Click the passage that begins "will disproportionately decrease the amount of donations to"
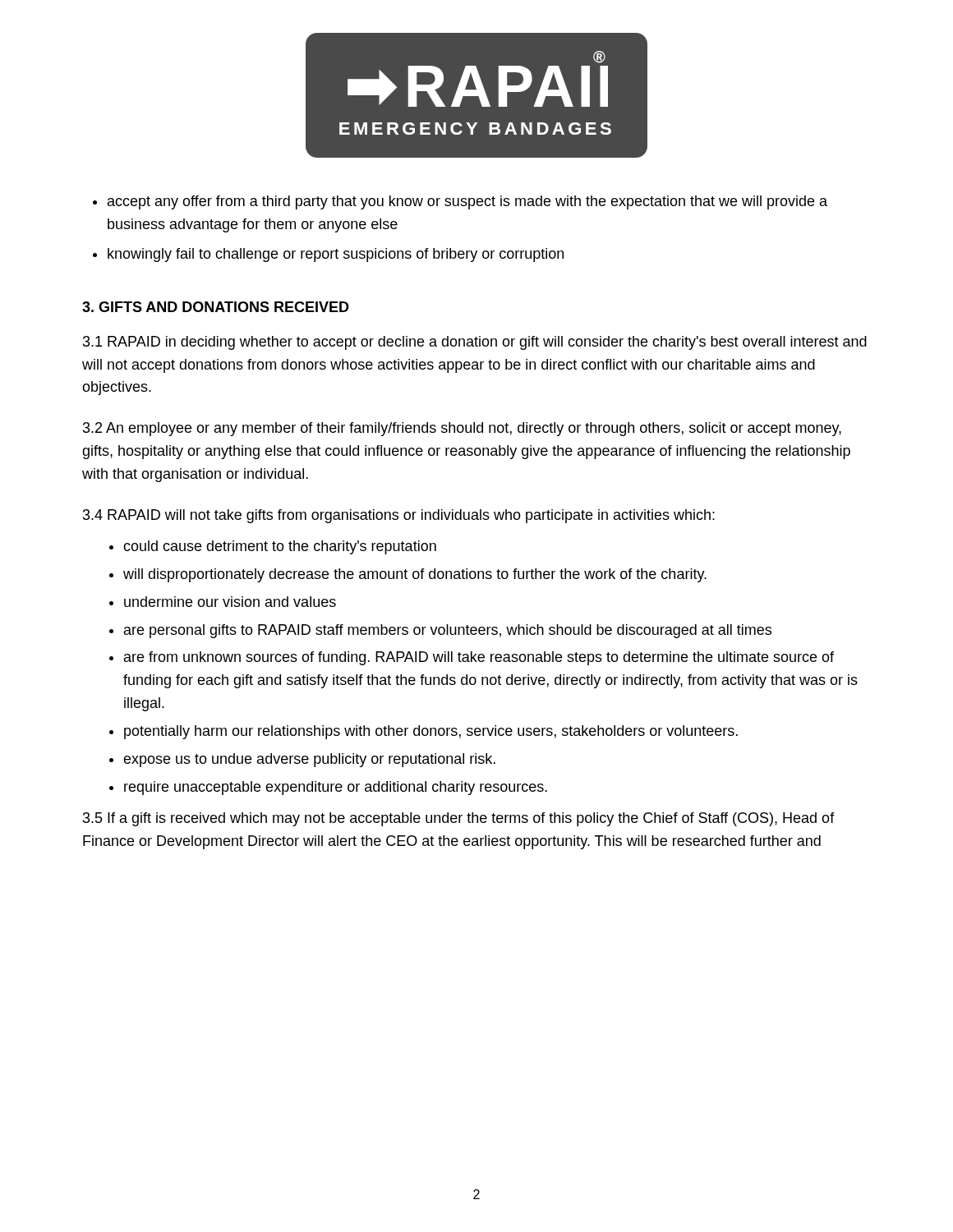 415,574
